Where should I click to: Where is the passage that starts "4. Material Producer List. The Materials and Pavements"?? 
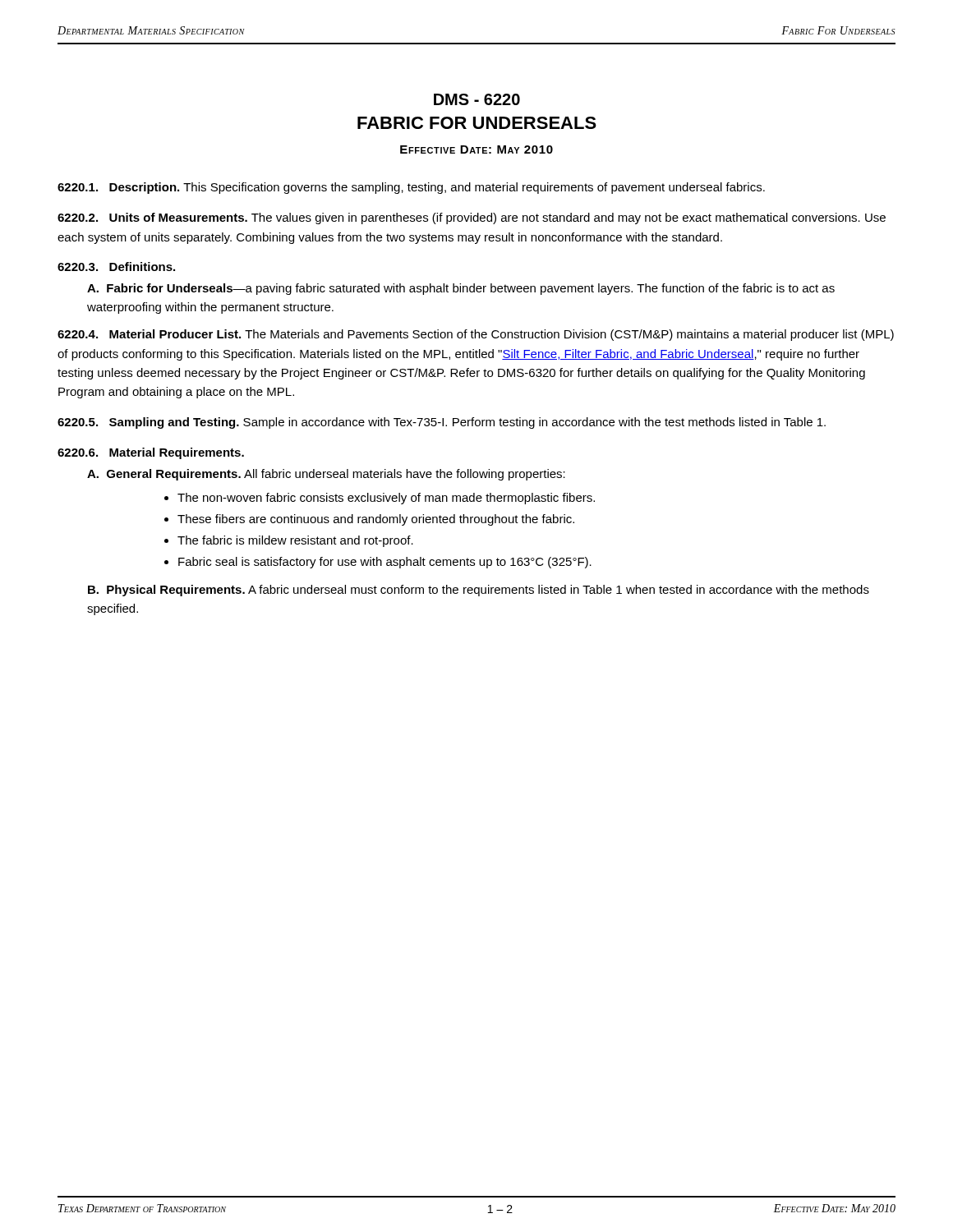[476, 363]
